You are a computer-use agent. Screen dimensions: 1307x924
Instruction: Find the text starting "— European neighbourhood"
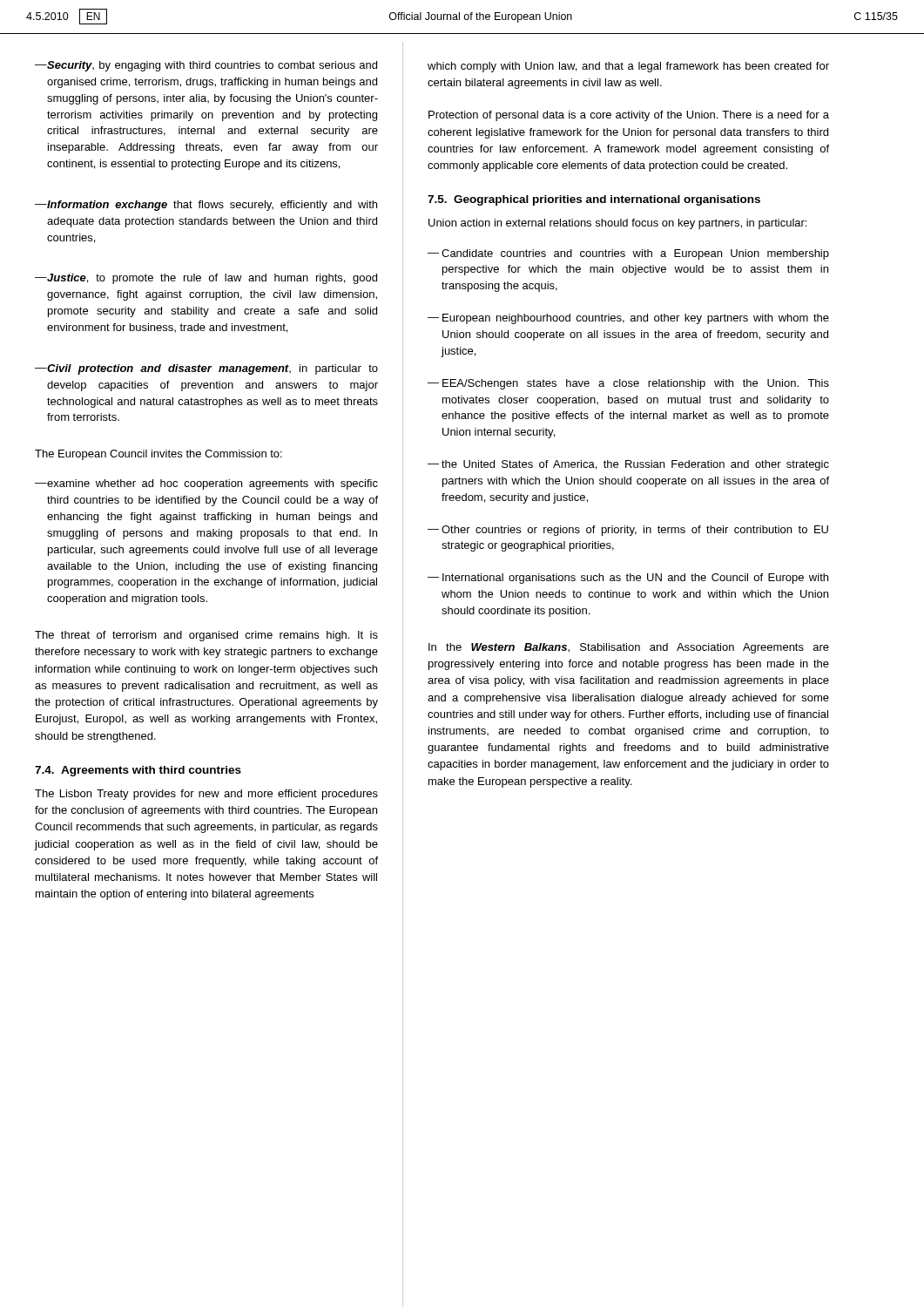point(628,335)
